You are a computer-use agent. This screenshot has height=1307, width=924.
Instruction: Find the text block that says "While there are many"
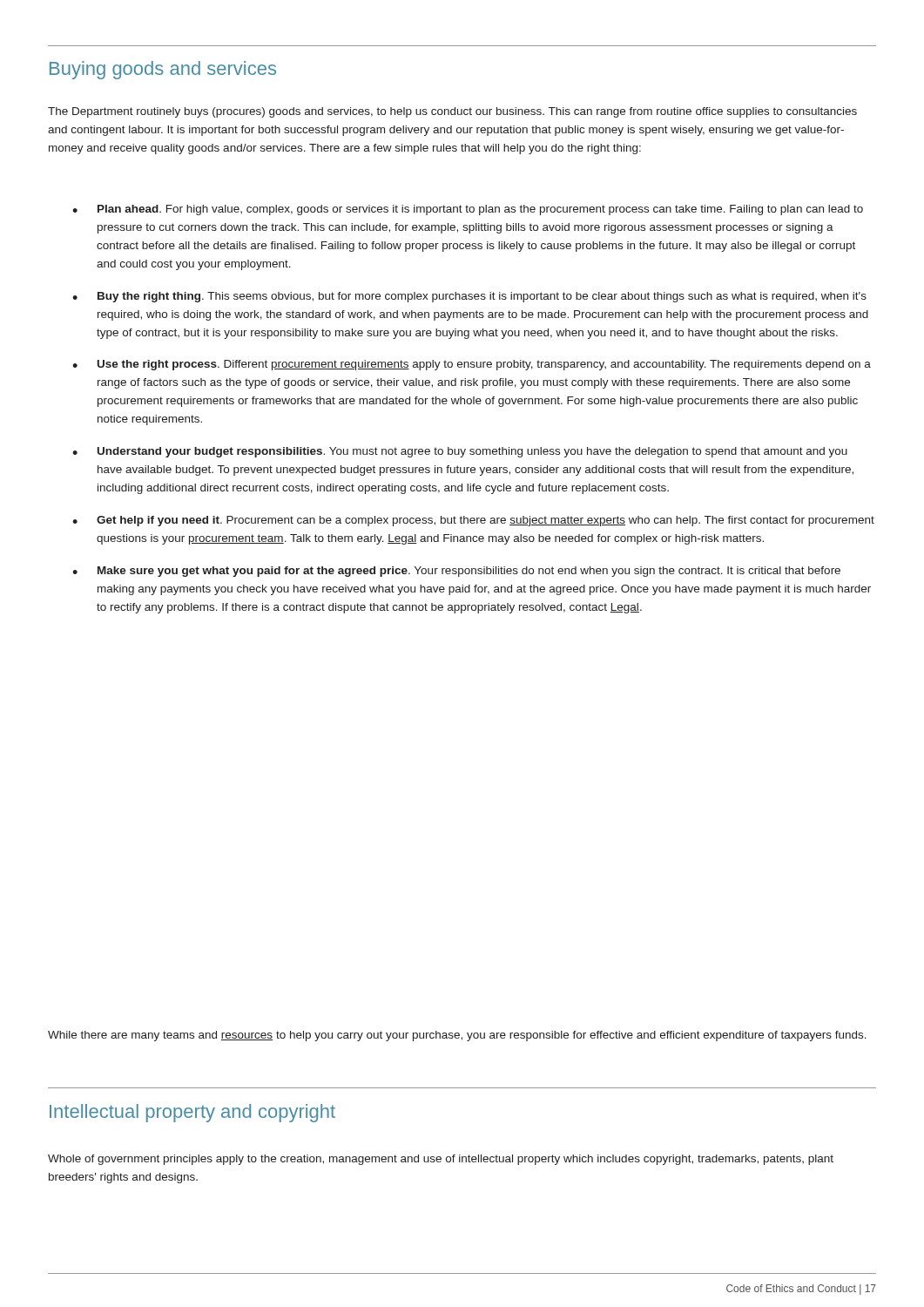coord(457,1035)
